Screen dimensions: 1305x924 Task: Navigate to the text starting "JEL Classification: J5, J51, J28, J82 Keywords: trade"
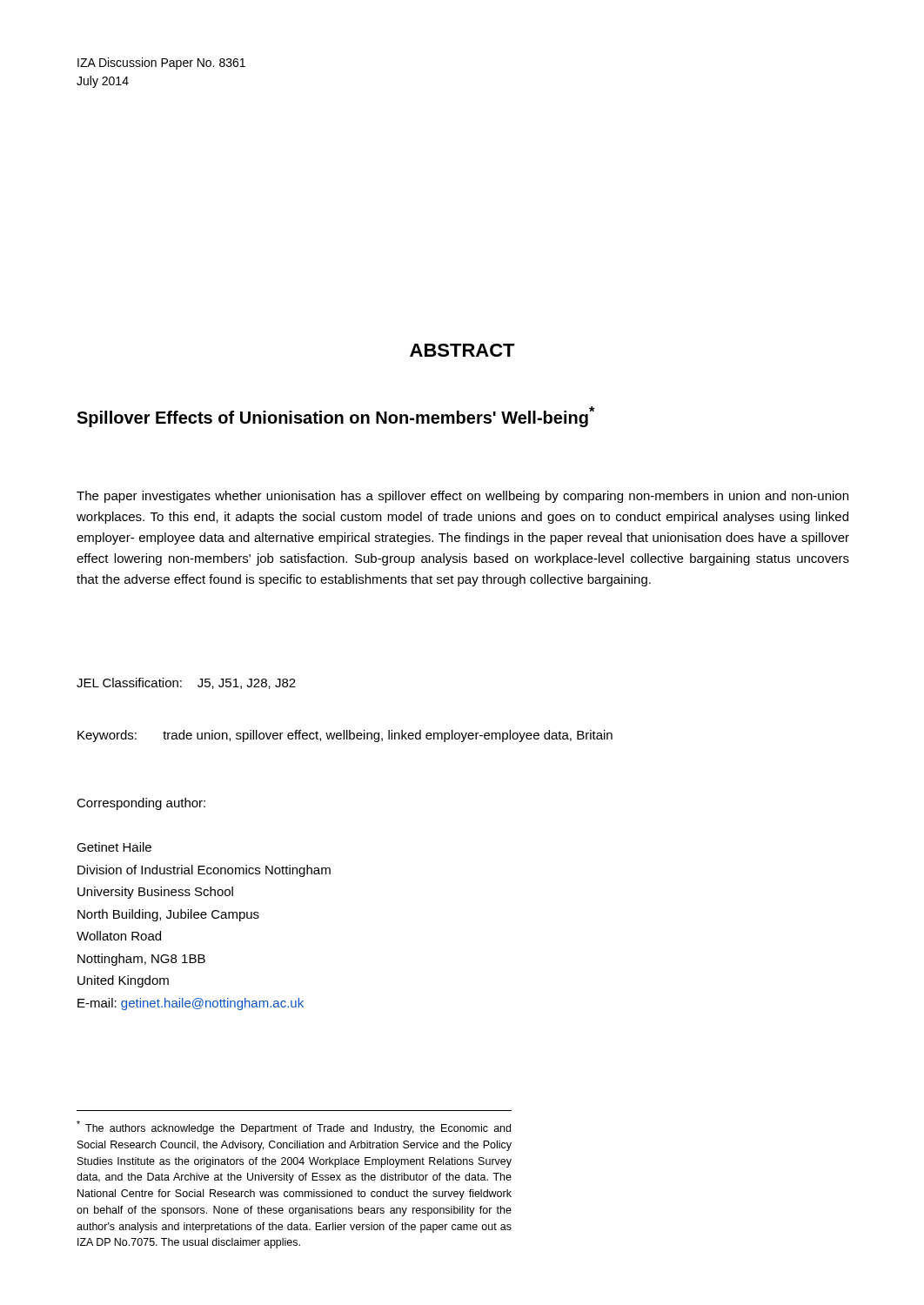click(x=132, y=683)
